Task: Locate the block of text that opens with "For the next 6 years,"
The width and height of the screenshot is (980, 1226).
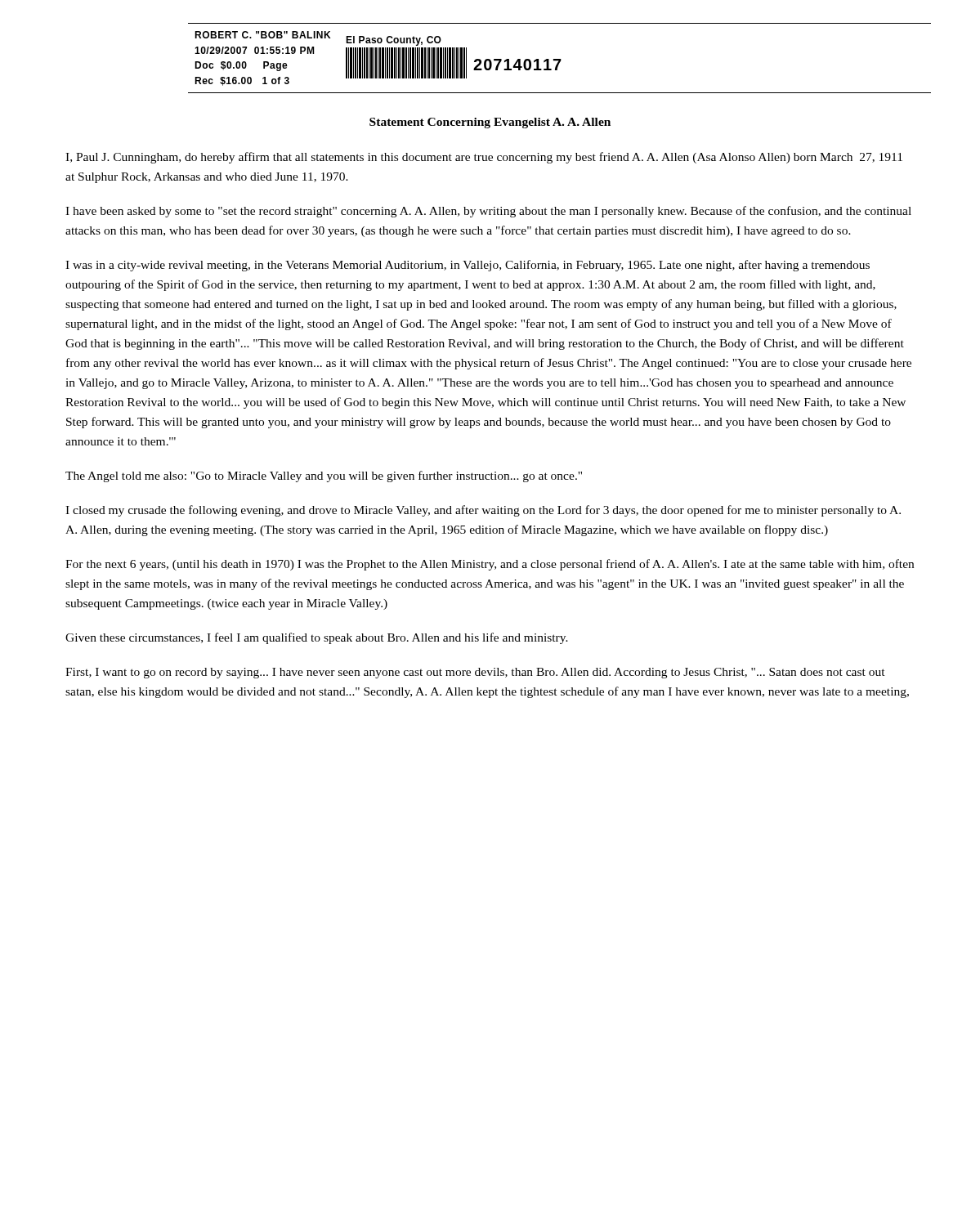Action: (x=490, y=583)
